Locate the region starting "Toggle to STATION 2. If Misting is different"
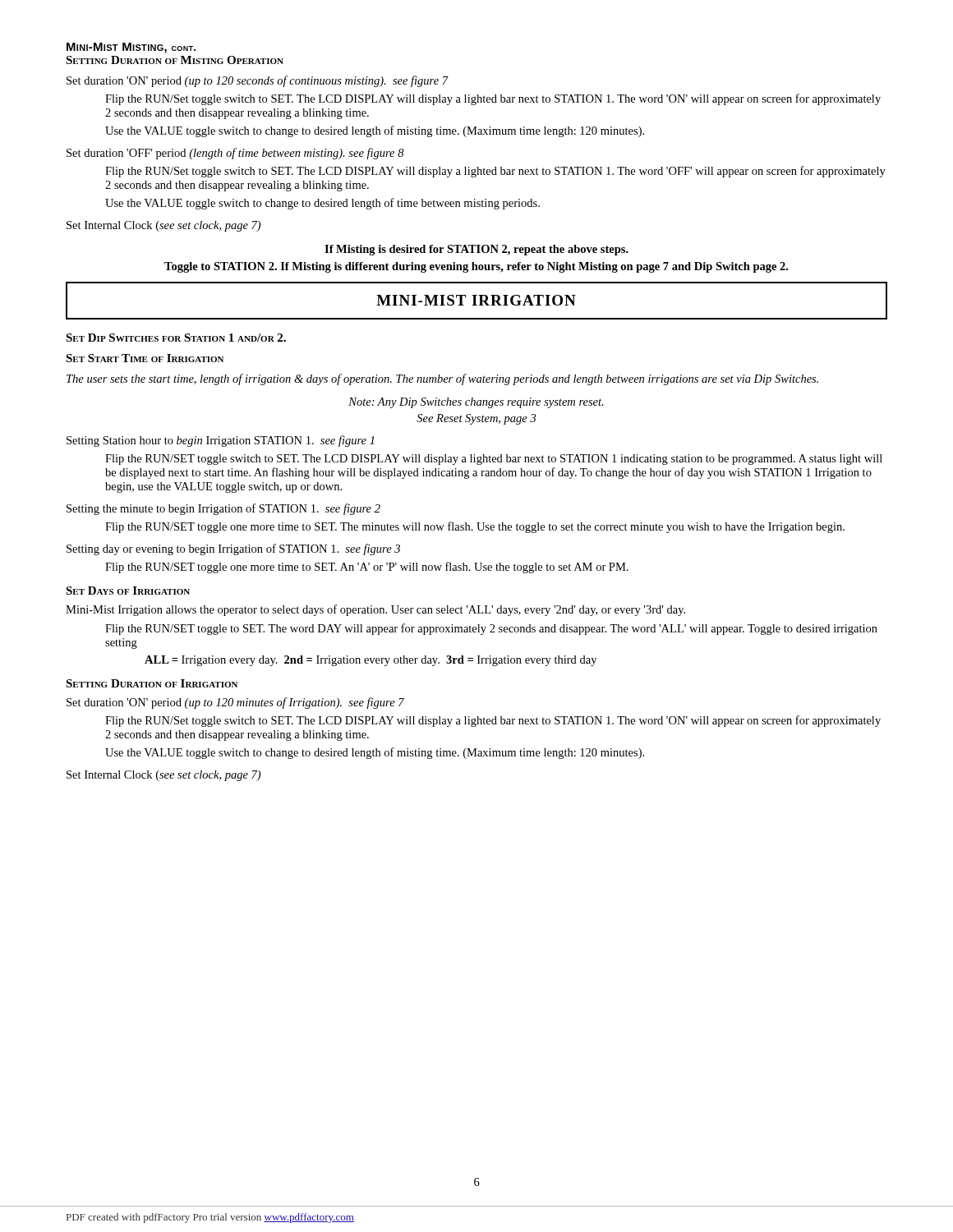 pos(476,266)
